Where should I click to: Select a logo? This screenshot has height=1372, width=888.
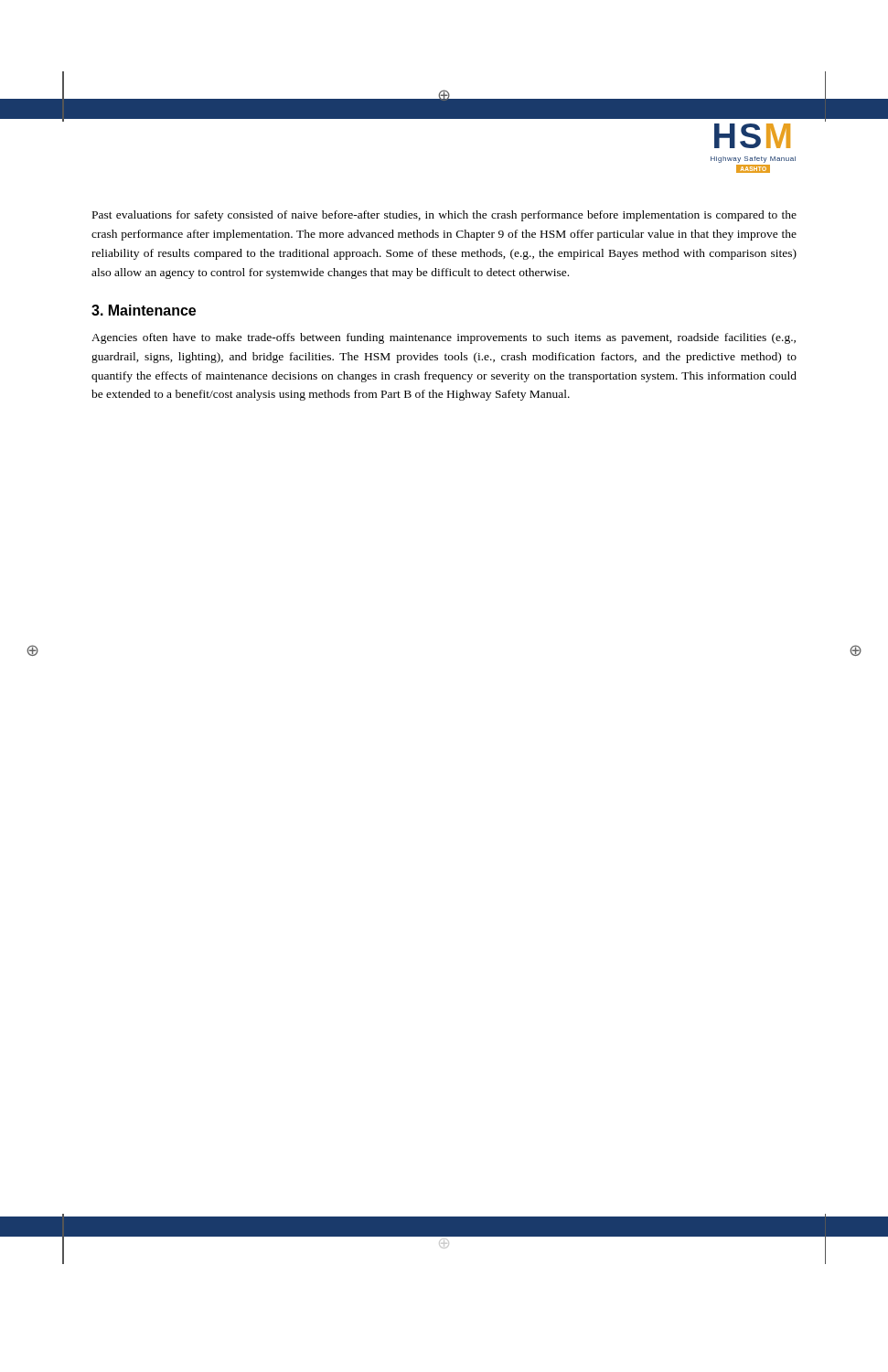[x=753, y=146]
